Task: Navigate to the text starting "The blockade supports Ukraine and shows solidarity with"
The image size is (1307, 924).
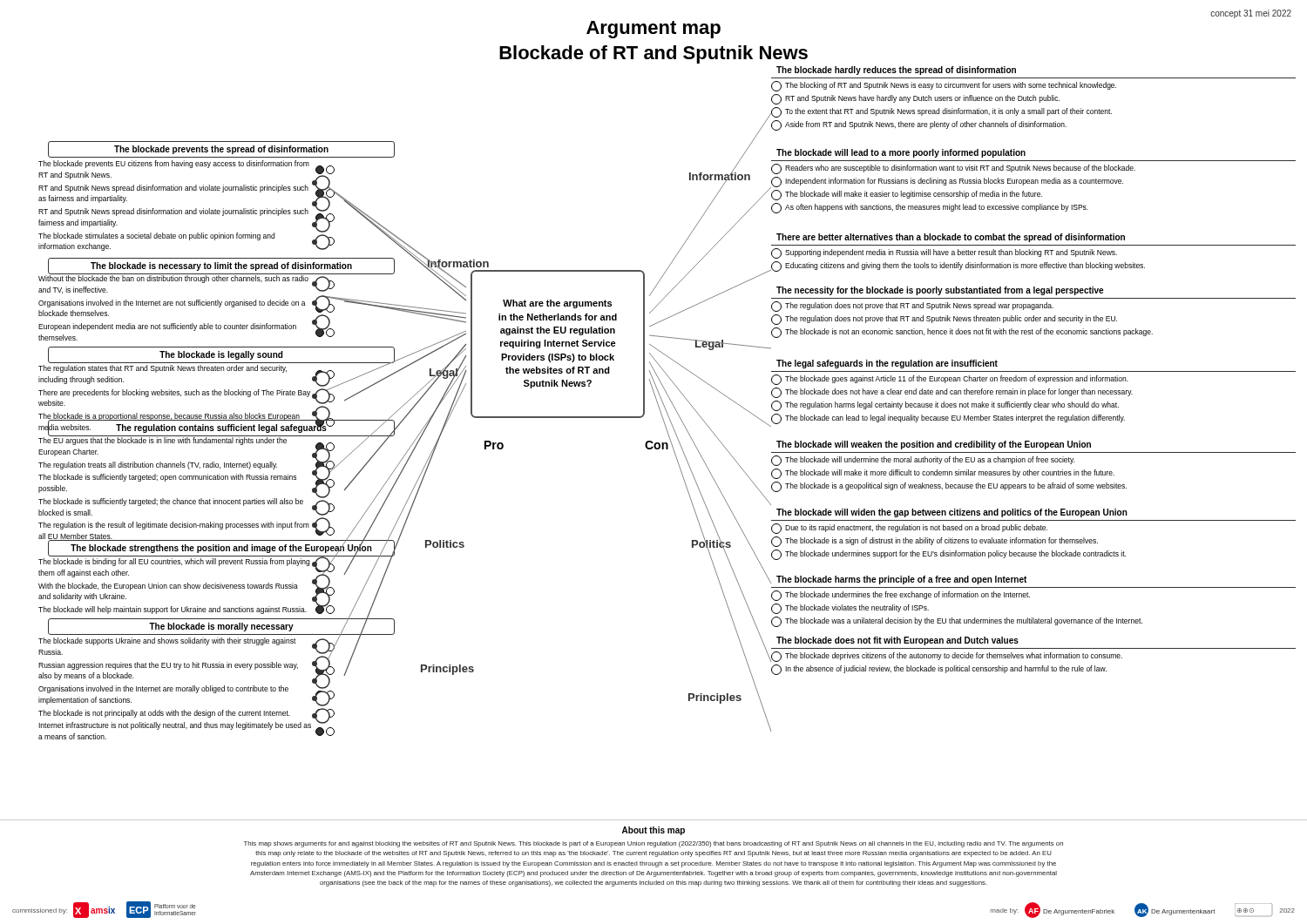Action: click(186, 689)
